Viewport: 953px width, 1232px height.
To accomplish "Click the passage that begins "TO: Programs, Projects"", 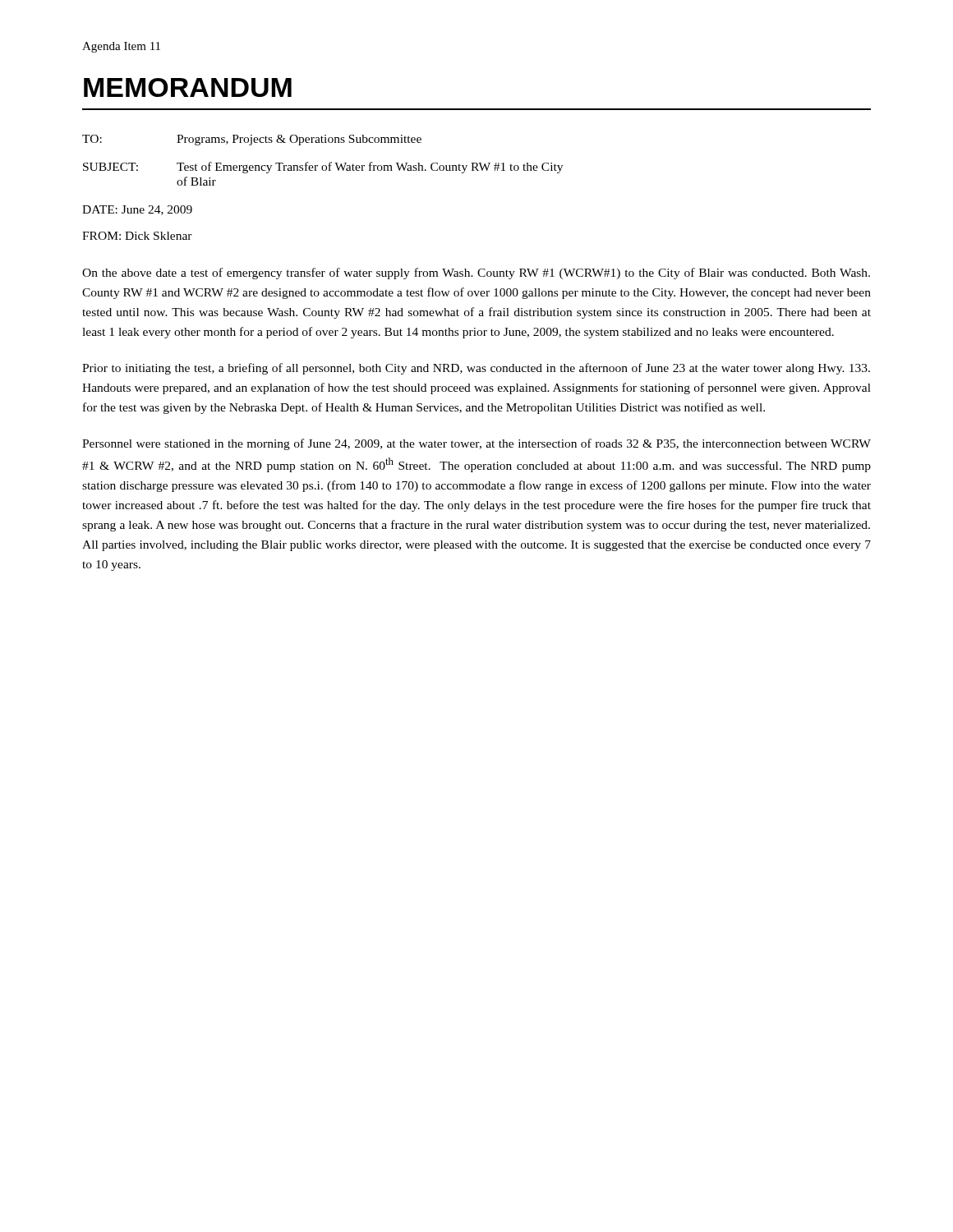I will point(476,160).
